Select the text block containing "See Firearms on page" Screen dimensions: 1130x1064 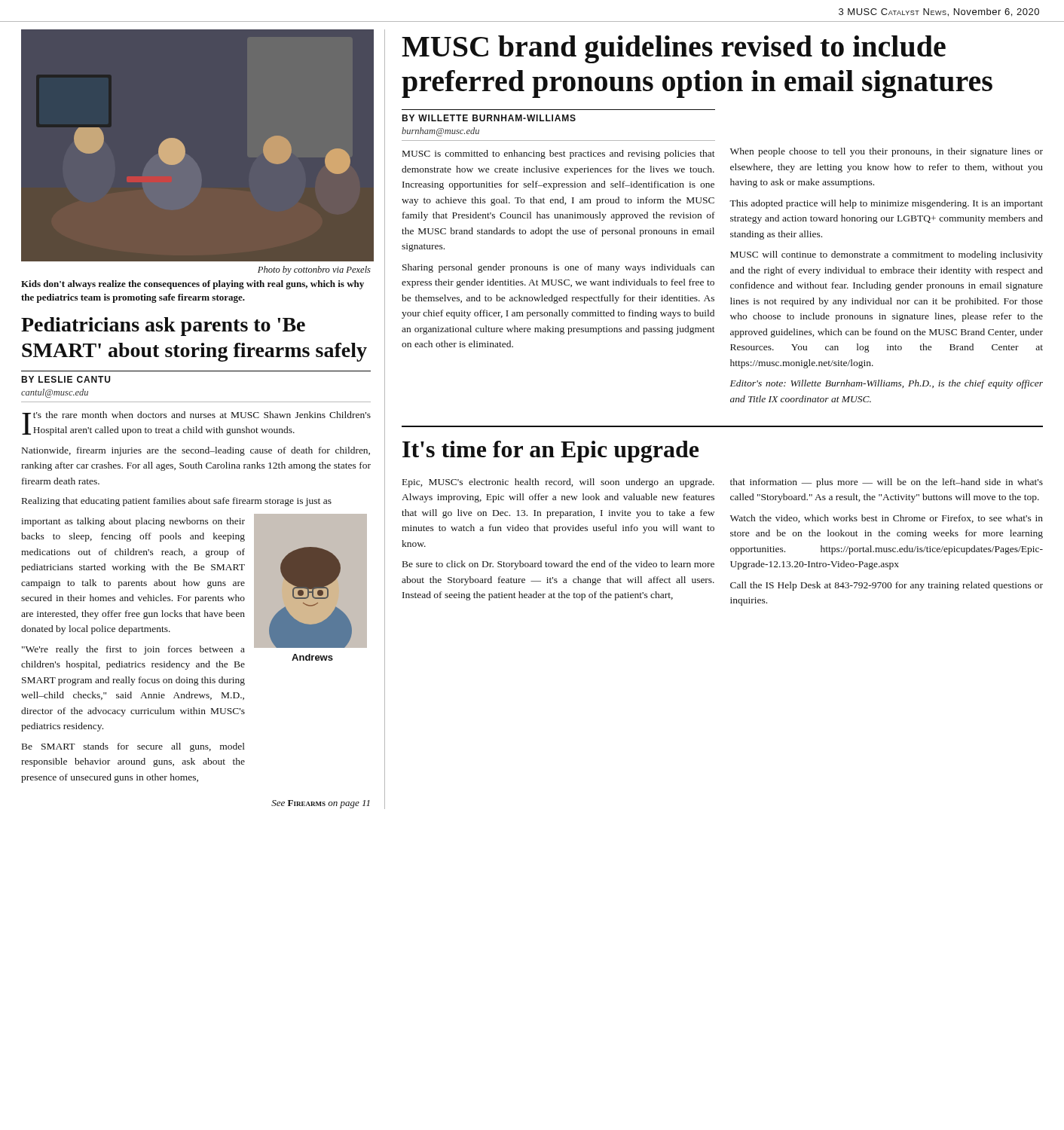(321, 803)
